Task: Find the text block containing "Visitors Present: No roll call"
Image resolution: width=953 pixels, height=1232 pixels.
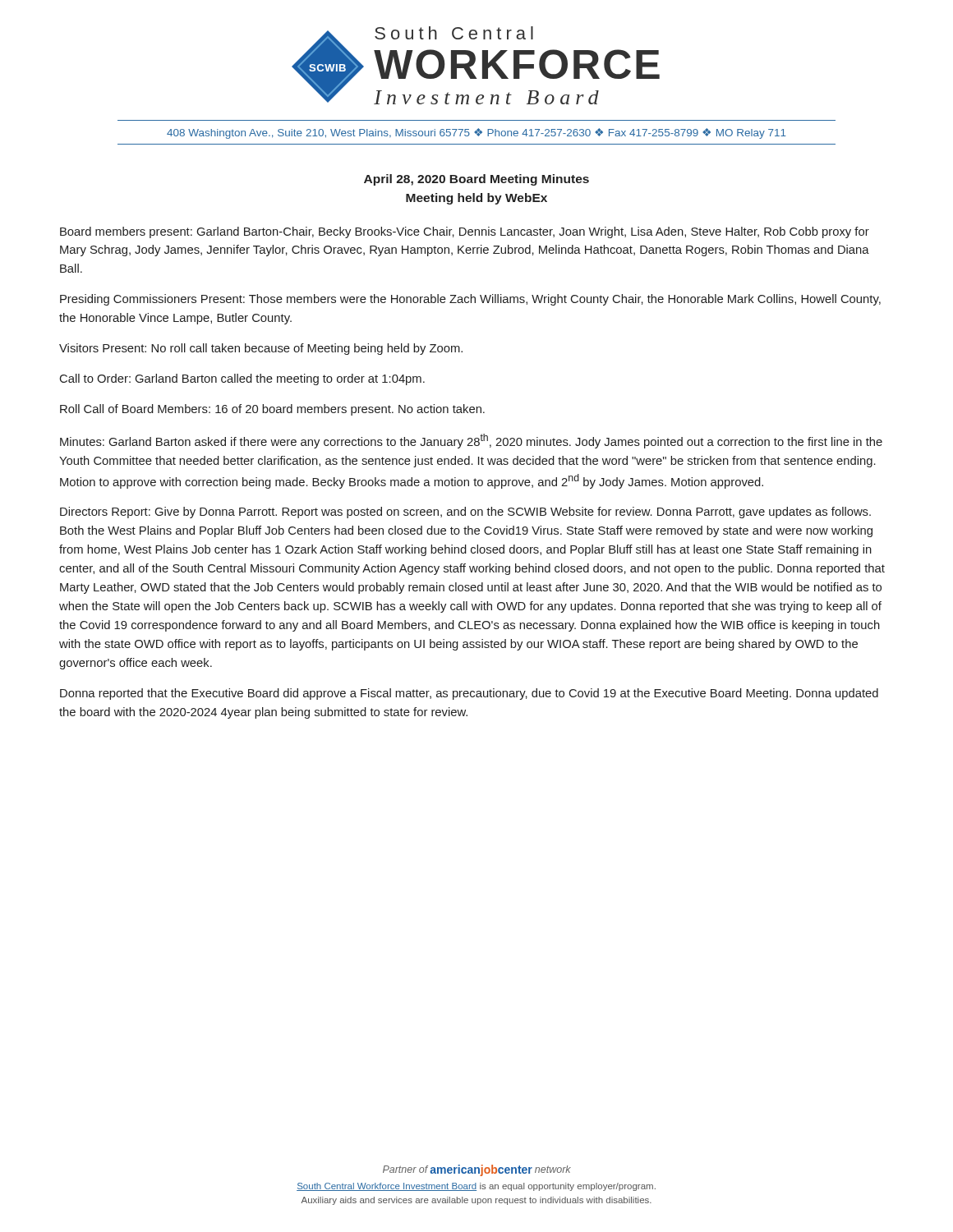Action: [261, 348]
